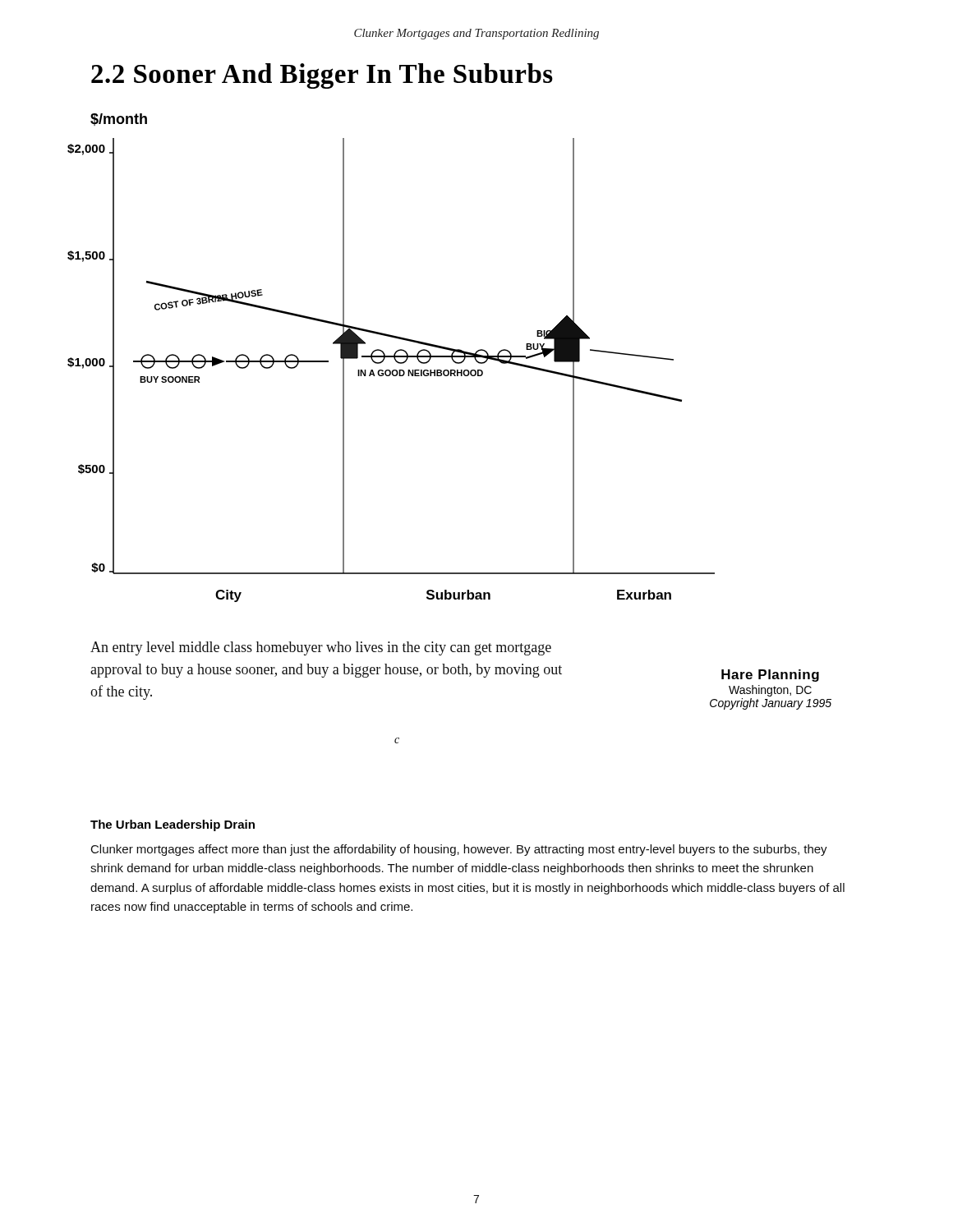Viewport: 953px width, 1232px height.
Task: Select the passage starting "An entry level"
Action: point(326,669)
